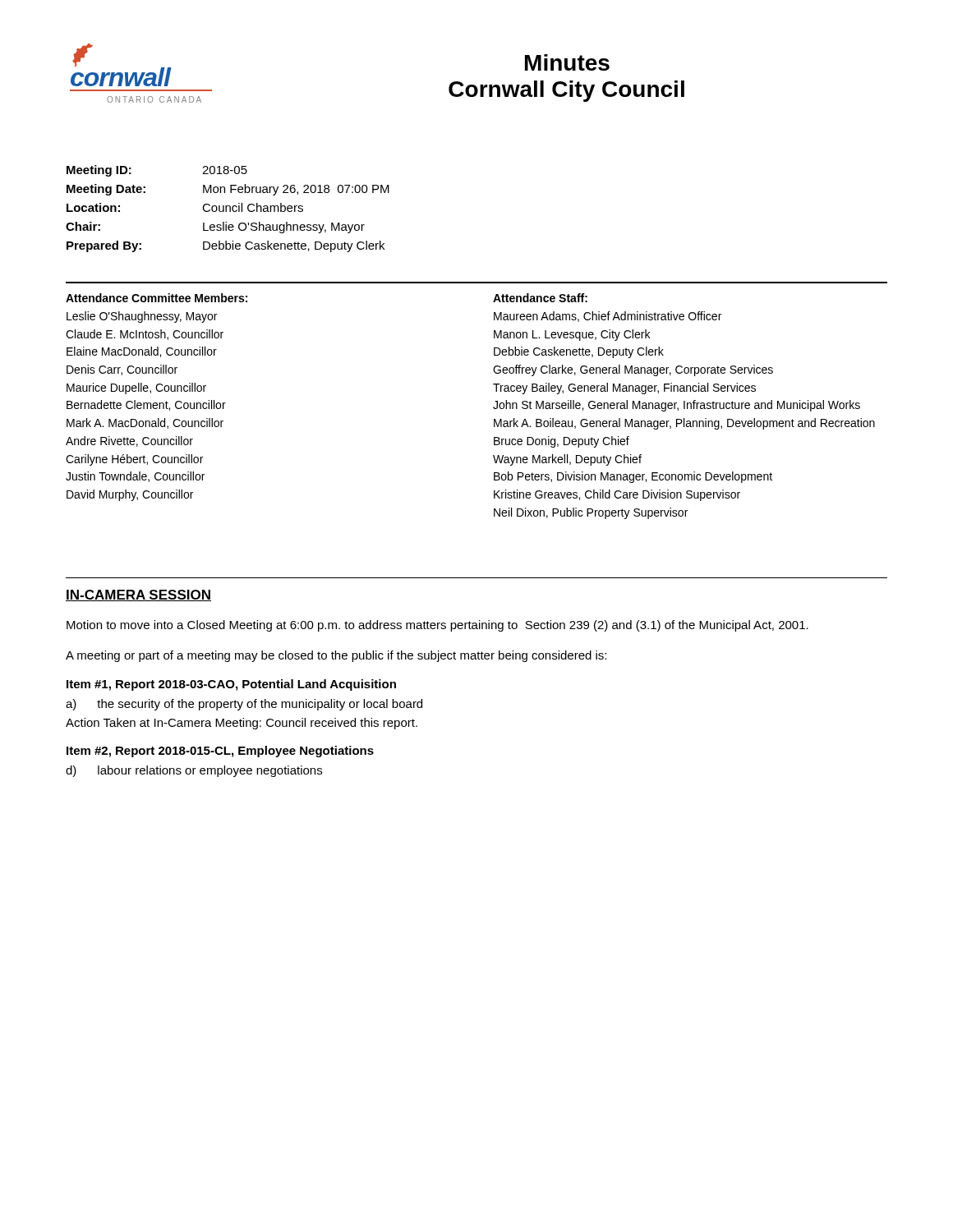This screenshot has width=953, height=1232.
Task: Select the list item containing "a) the security of the"
Action: (x=245, y=703)
